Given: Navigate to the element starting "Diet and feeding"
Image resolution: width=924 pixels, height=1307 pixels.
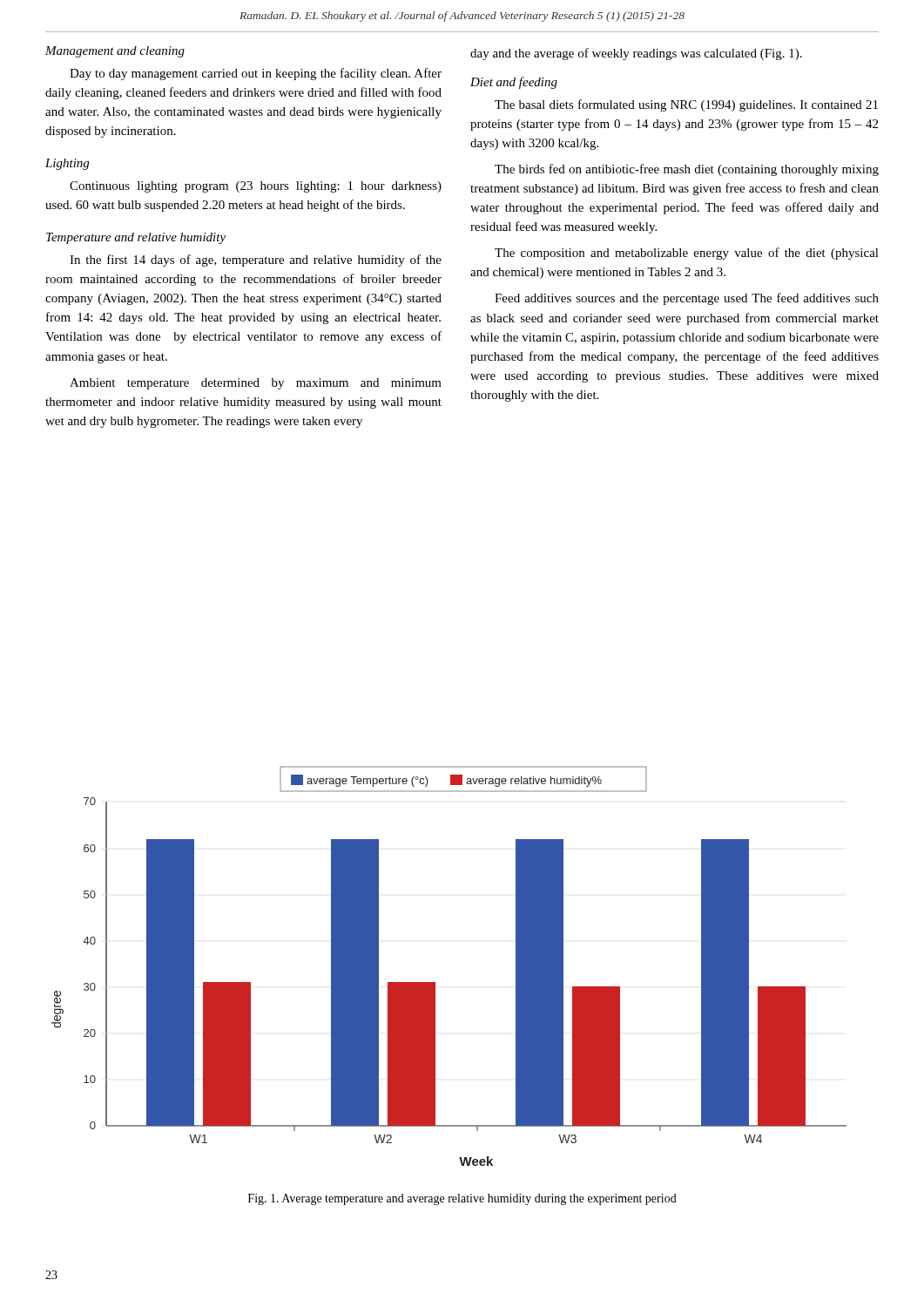Looking at the screenshot, I should 514,82.
